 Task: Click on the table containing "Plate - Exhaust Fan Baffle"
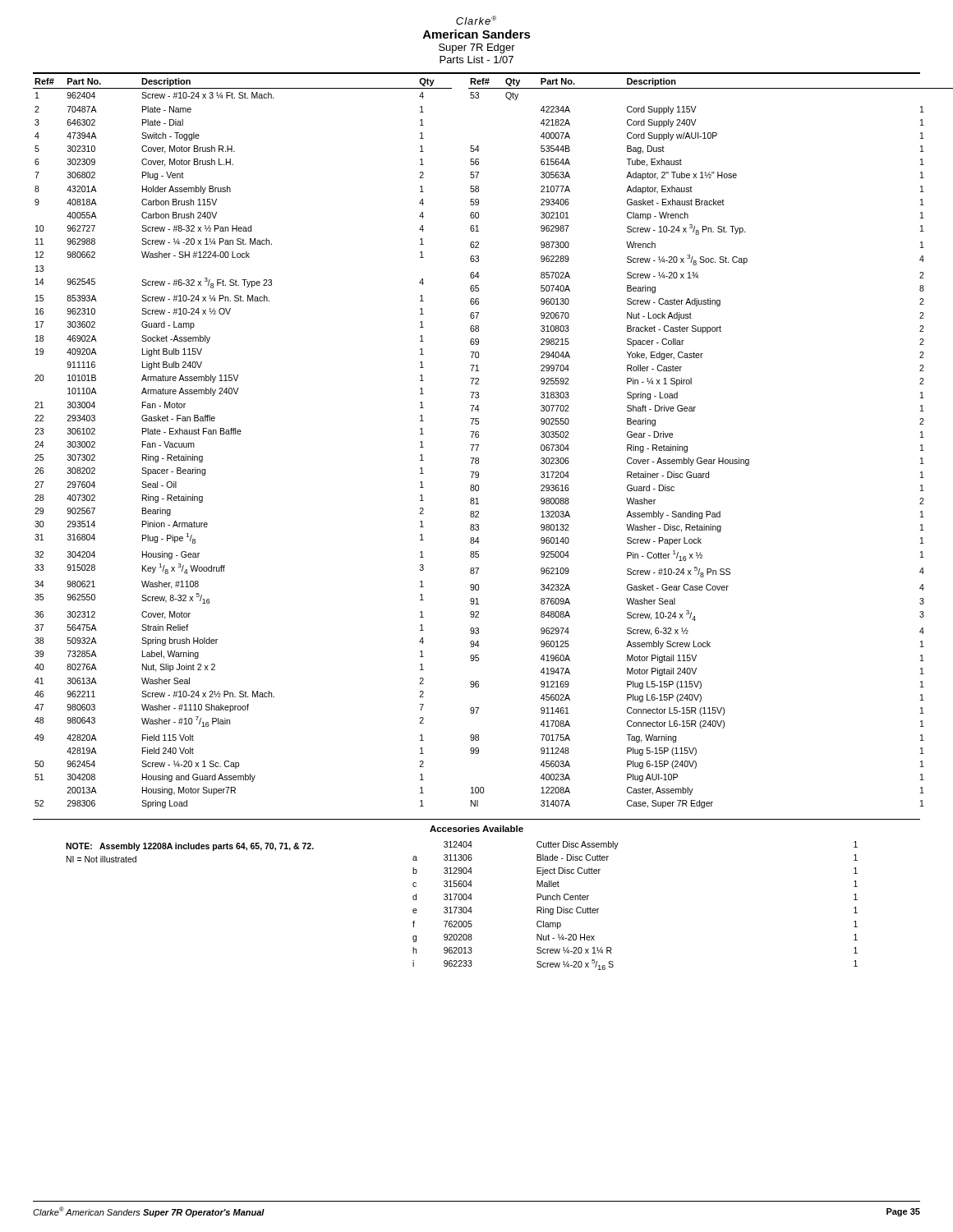point(242,442)
